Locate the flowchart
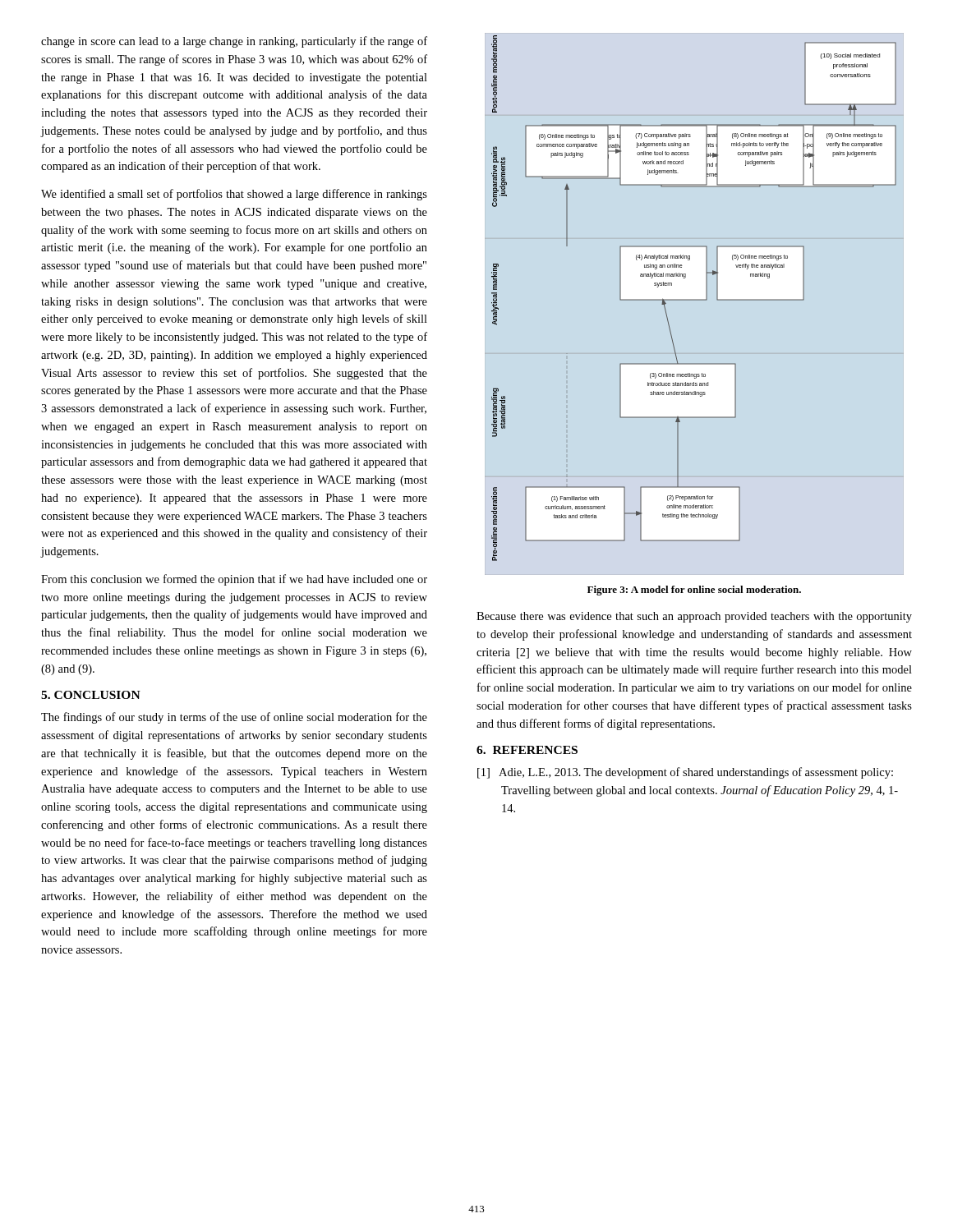Screen dimensions: 1232x953 tap(694, 304)
